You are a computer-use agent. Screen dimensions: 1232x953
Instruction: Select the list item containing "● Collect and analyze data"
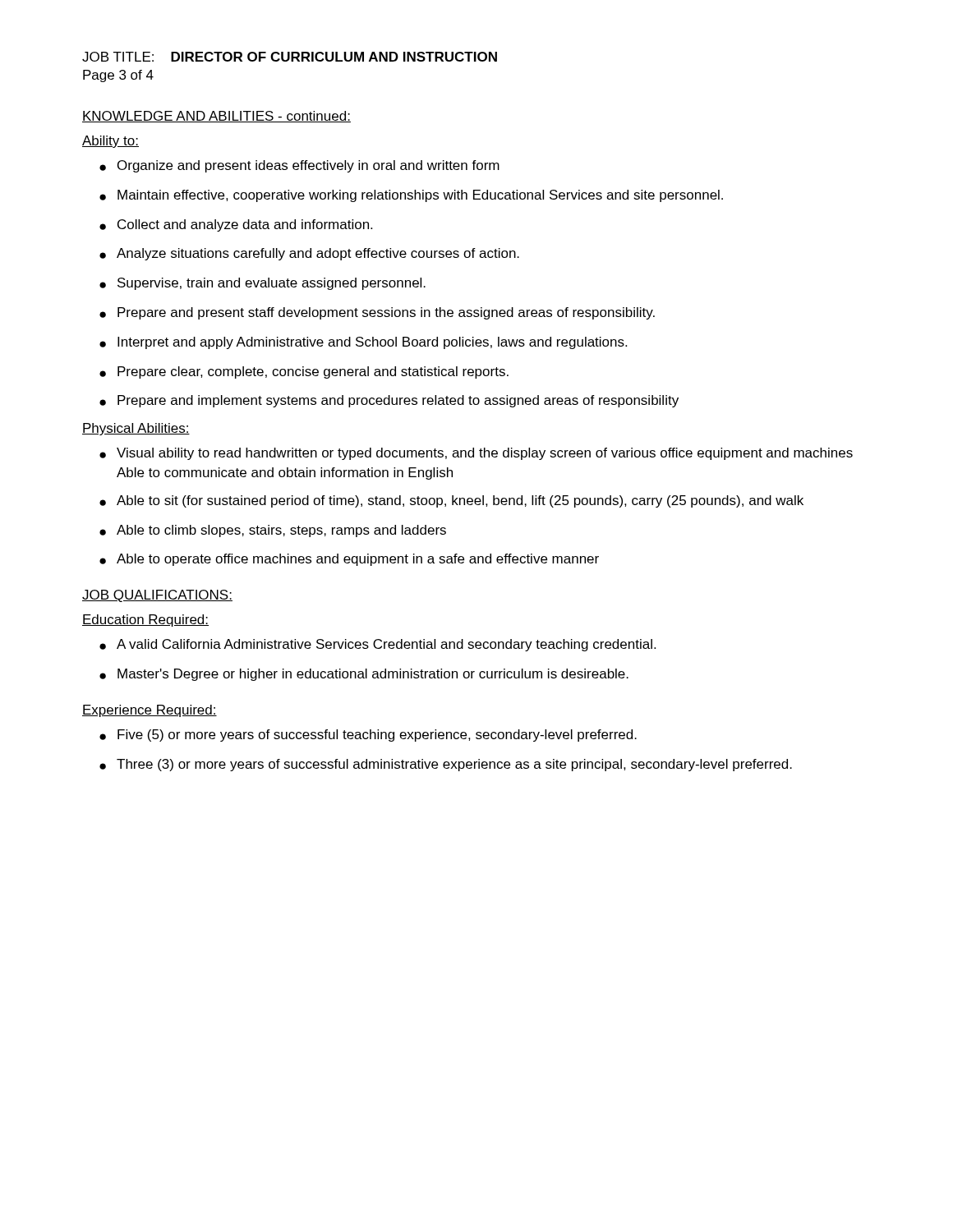tap(236, 225)
